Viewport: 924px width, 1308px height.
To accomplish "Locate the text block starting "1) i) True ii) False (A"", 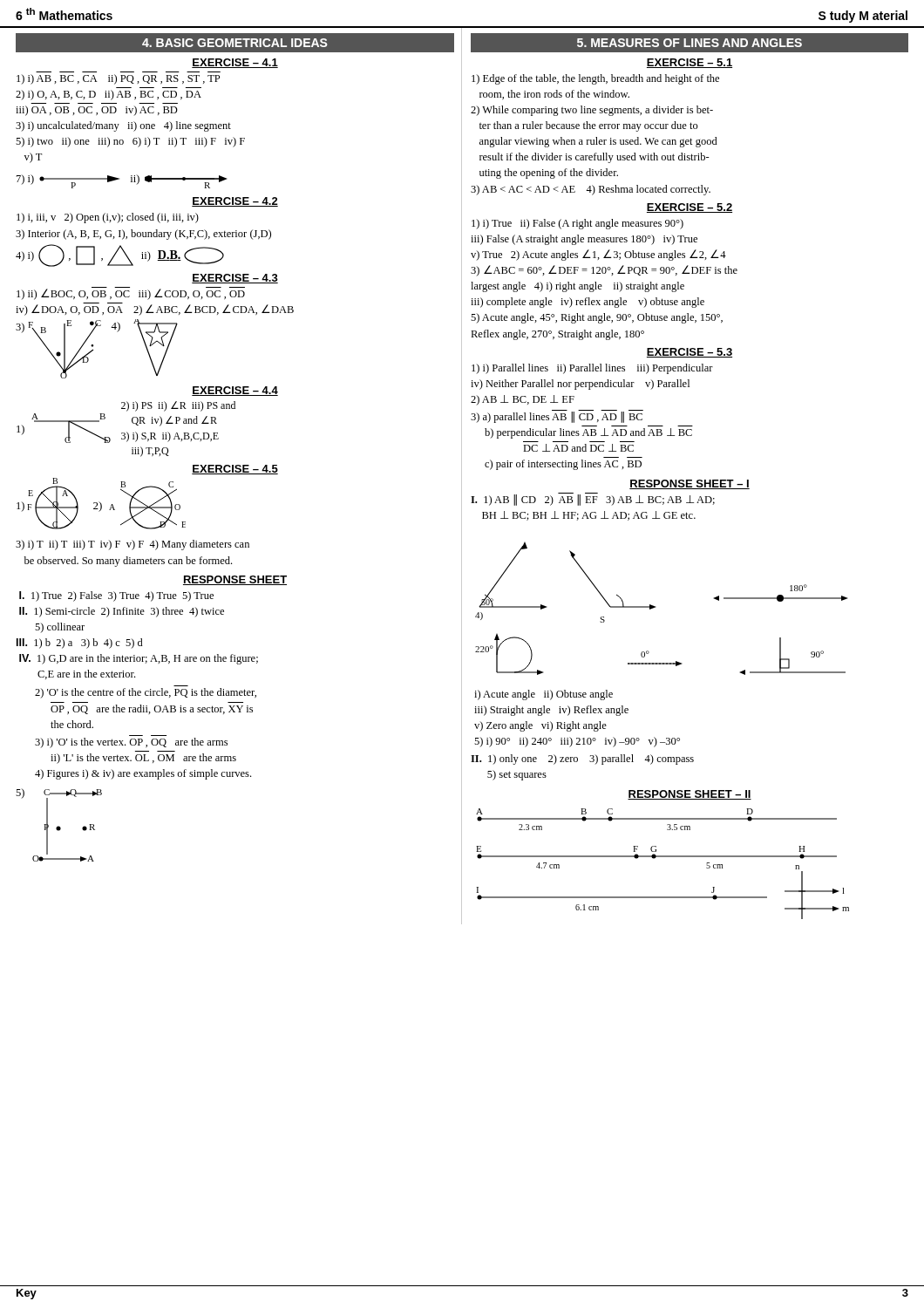I will 577,223.
